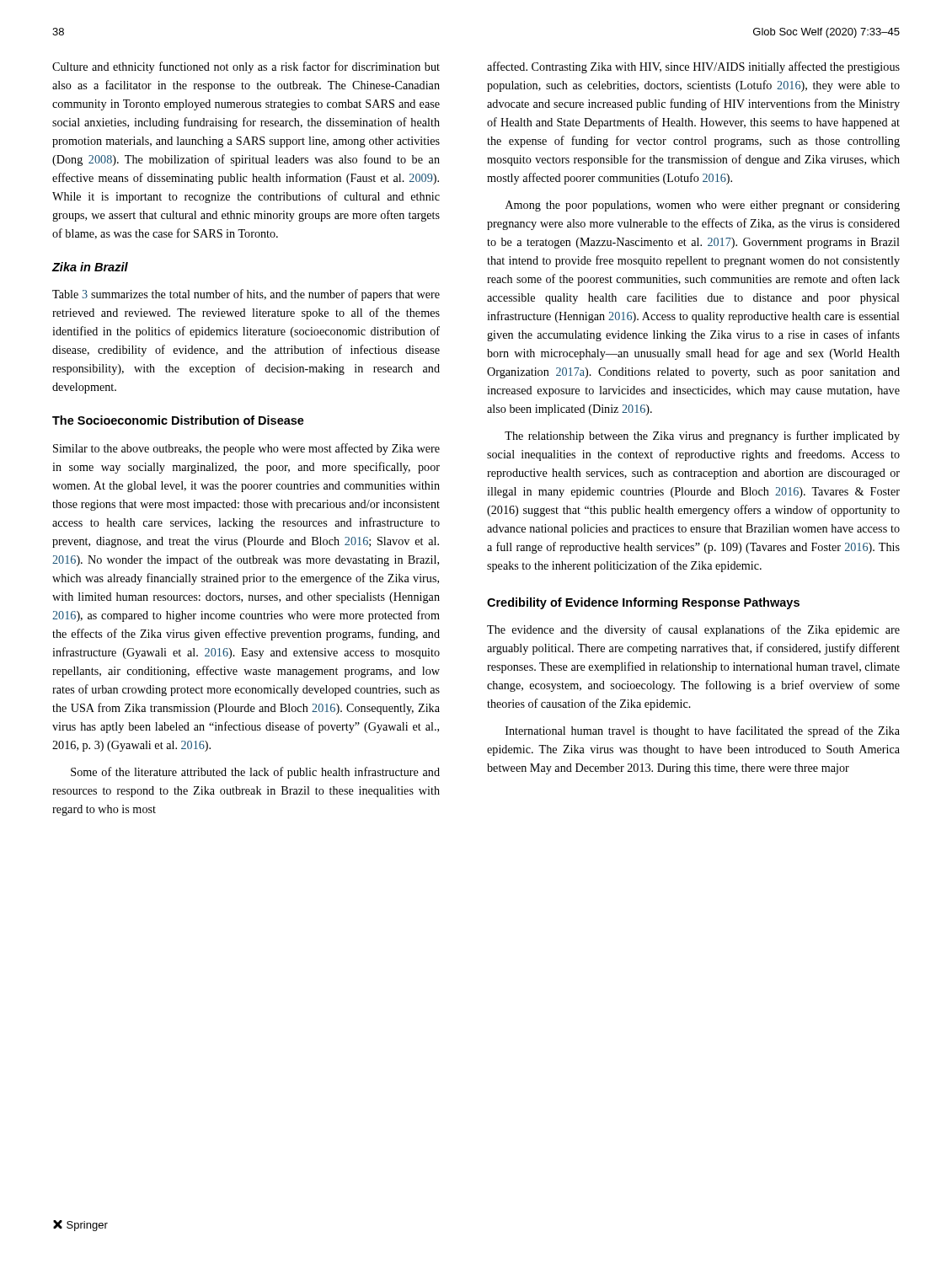This screenshot has height=1264, width=952.
Task: Click the passage that begins "Some of the literature attributed the lack"
Action: pos(246,790)
